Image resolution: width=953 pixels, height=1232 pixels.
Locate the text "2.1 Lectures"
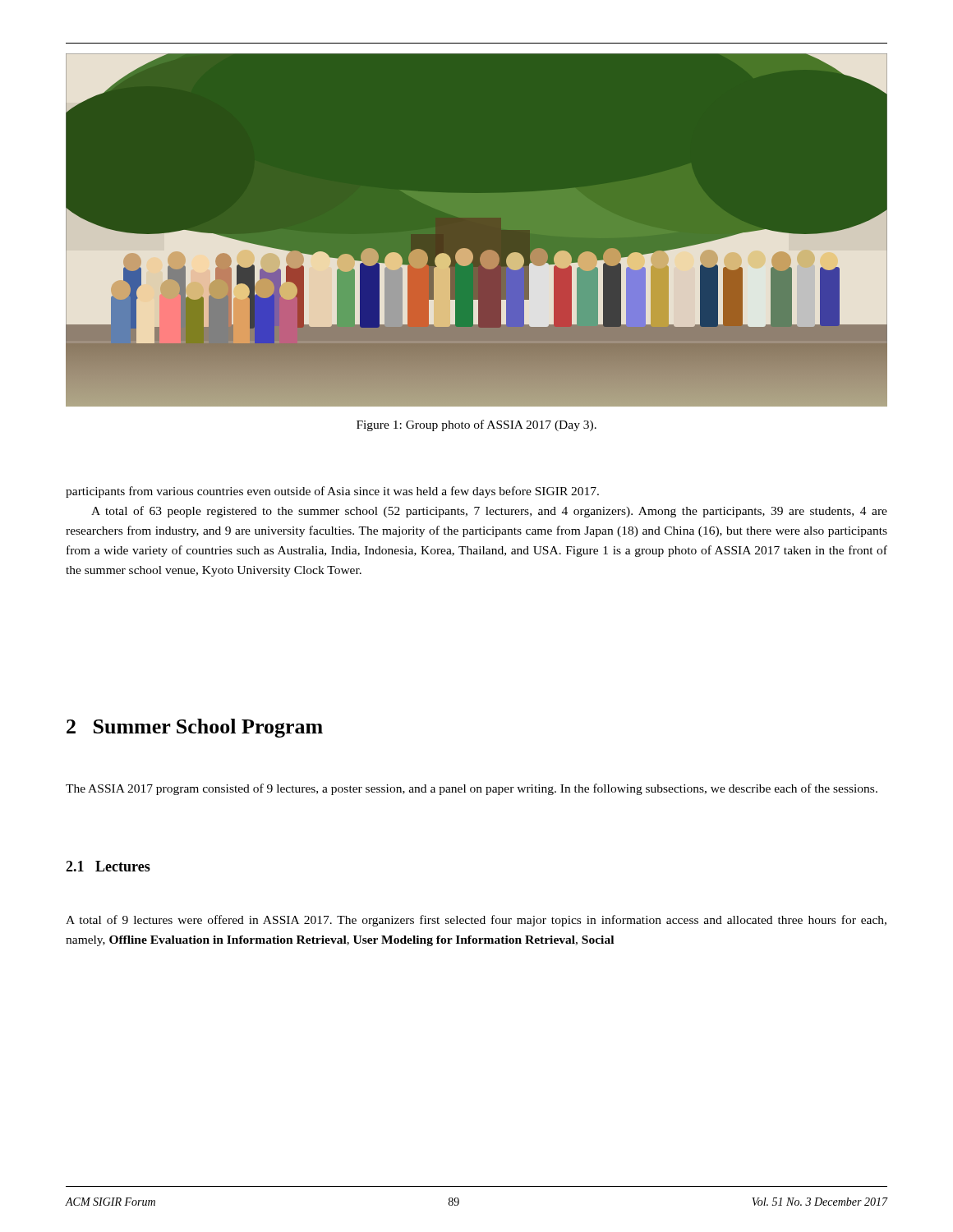click(108, 866)
